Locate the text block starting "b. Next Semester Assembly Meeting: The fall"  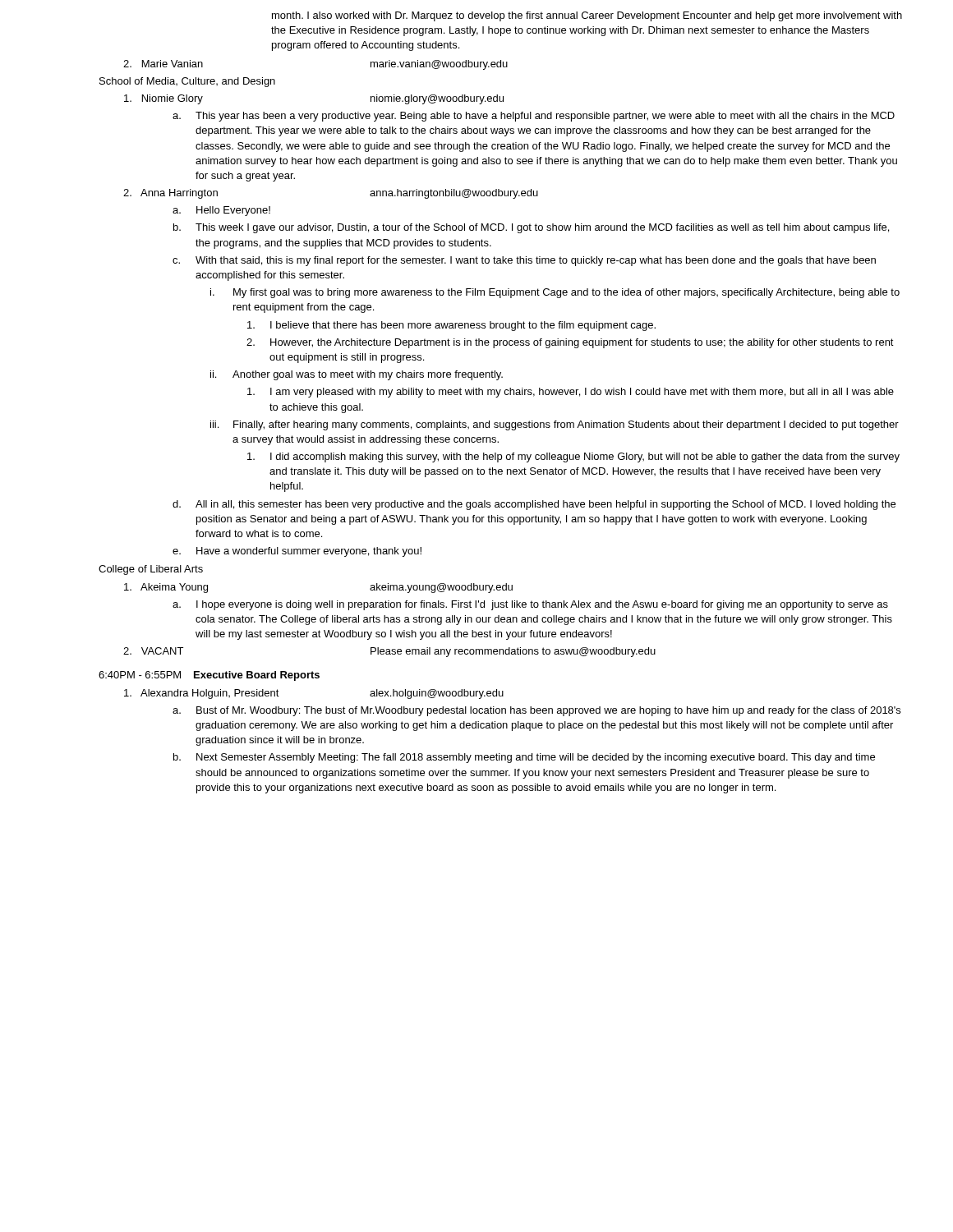pyautogui.click(x=538, y=773)
